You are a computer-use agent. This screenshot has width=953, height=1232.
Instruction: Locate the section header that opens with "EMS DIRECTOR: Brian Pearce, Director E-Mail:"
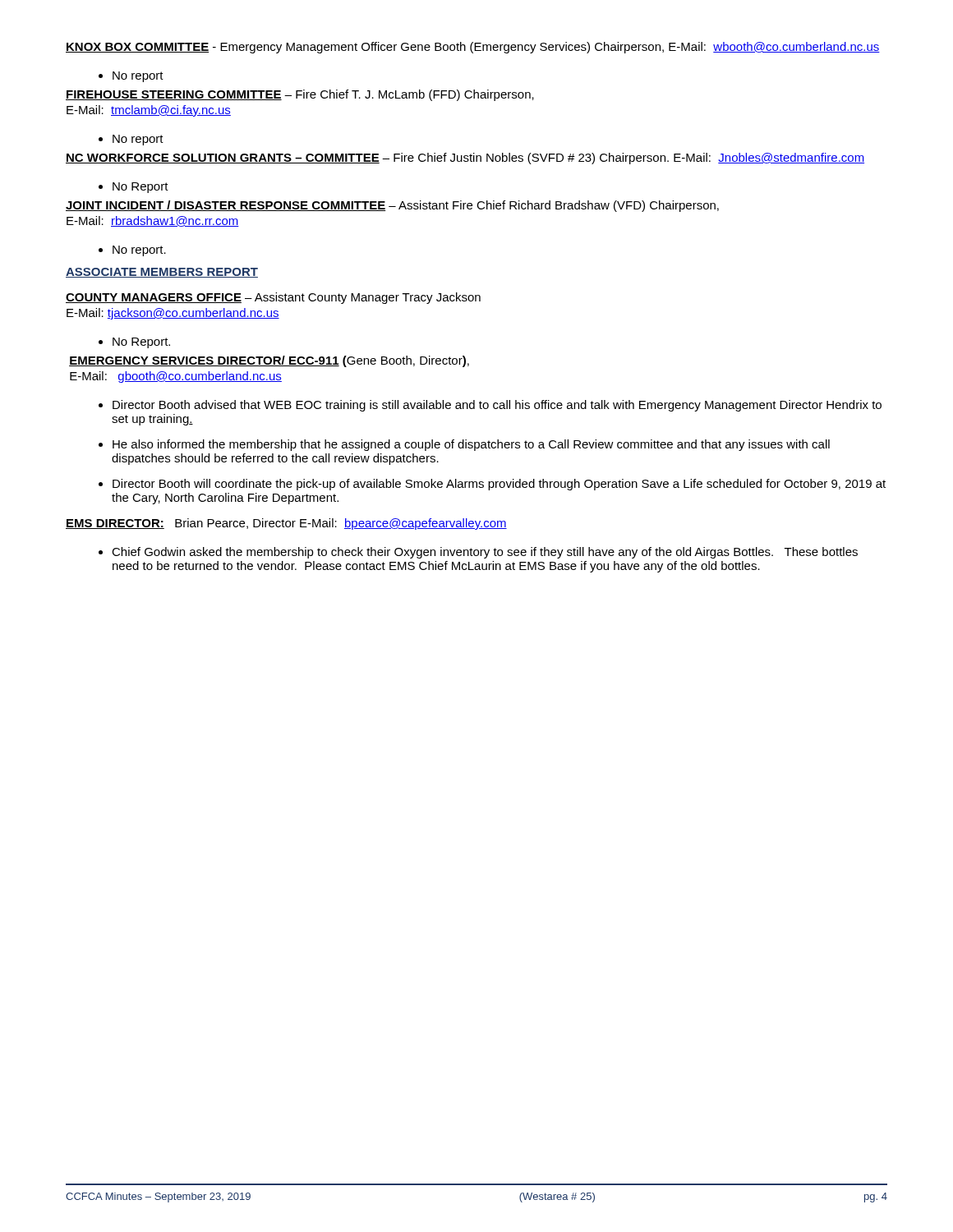286,523
